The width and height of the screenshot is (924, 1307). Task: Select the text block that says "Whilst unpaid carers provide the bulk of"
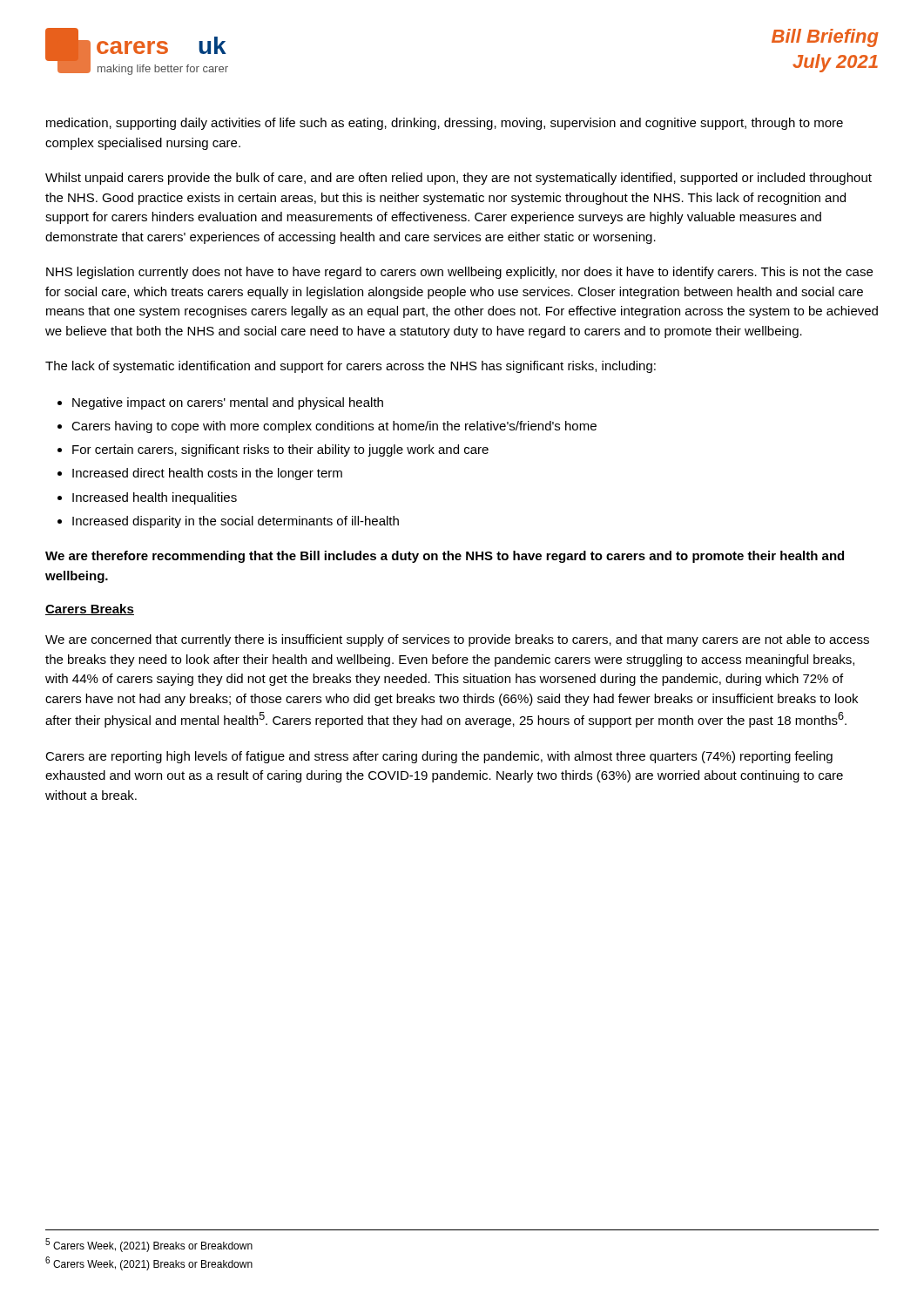(x=458, y=207)
